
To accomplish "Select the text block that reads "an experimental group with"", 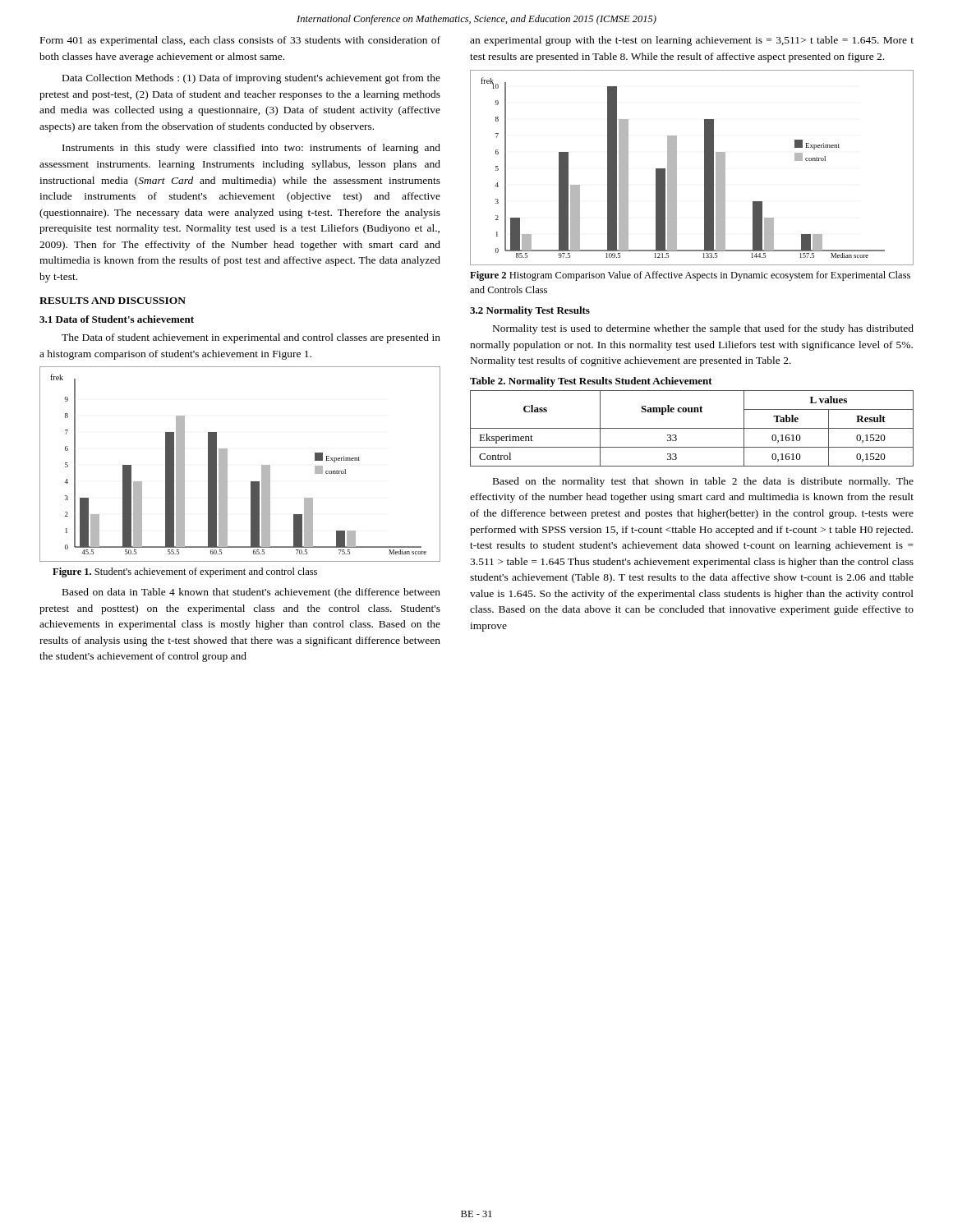I will pos(692,48).
